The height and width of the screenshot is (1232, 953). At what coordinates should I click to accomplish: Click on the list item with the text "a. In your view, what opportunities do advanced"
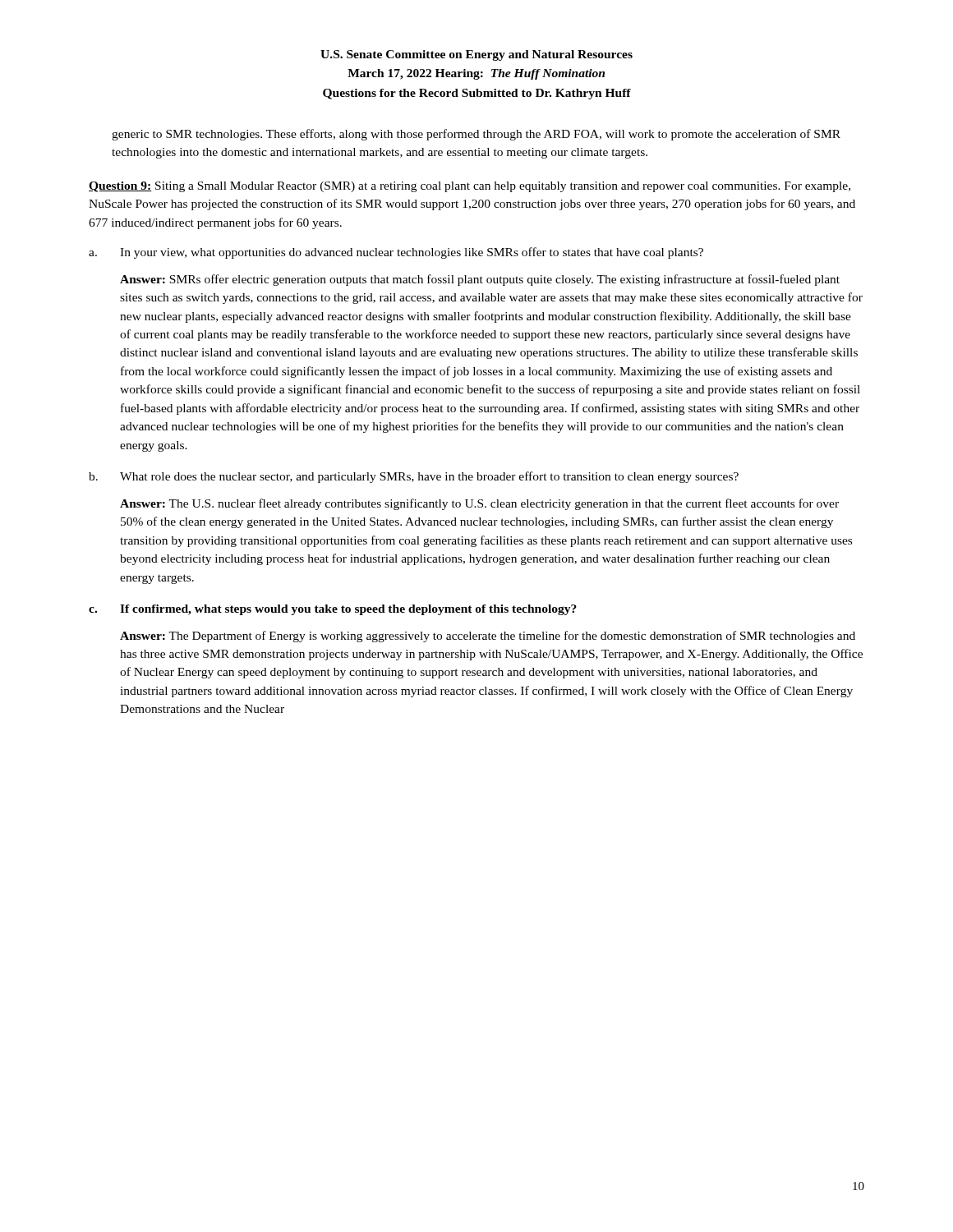coord(396,252)
